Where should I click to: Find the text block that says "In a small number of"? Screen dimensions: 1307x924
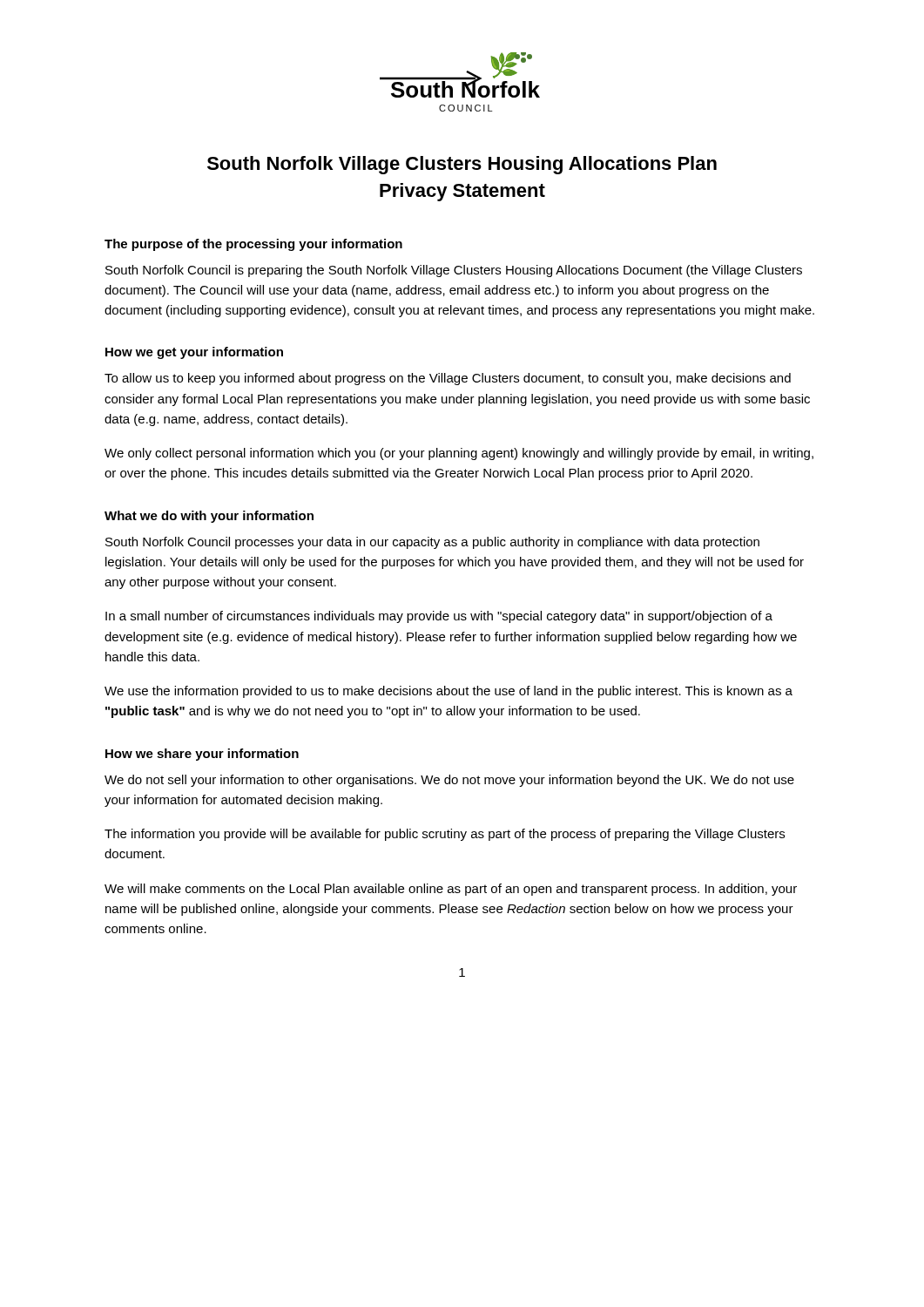click(451, 636)
